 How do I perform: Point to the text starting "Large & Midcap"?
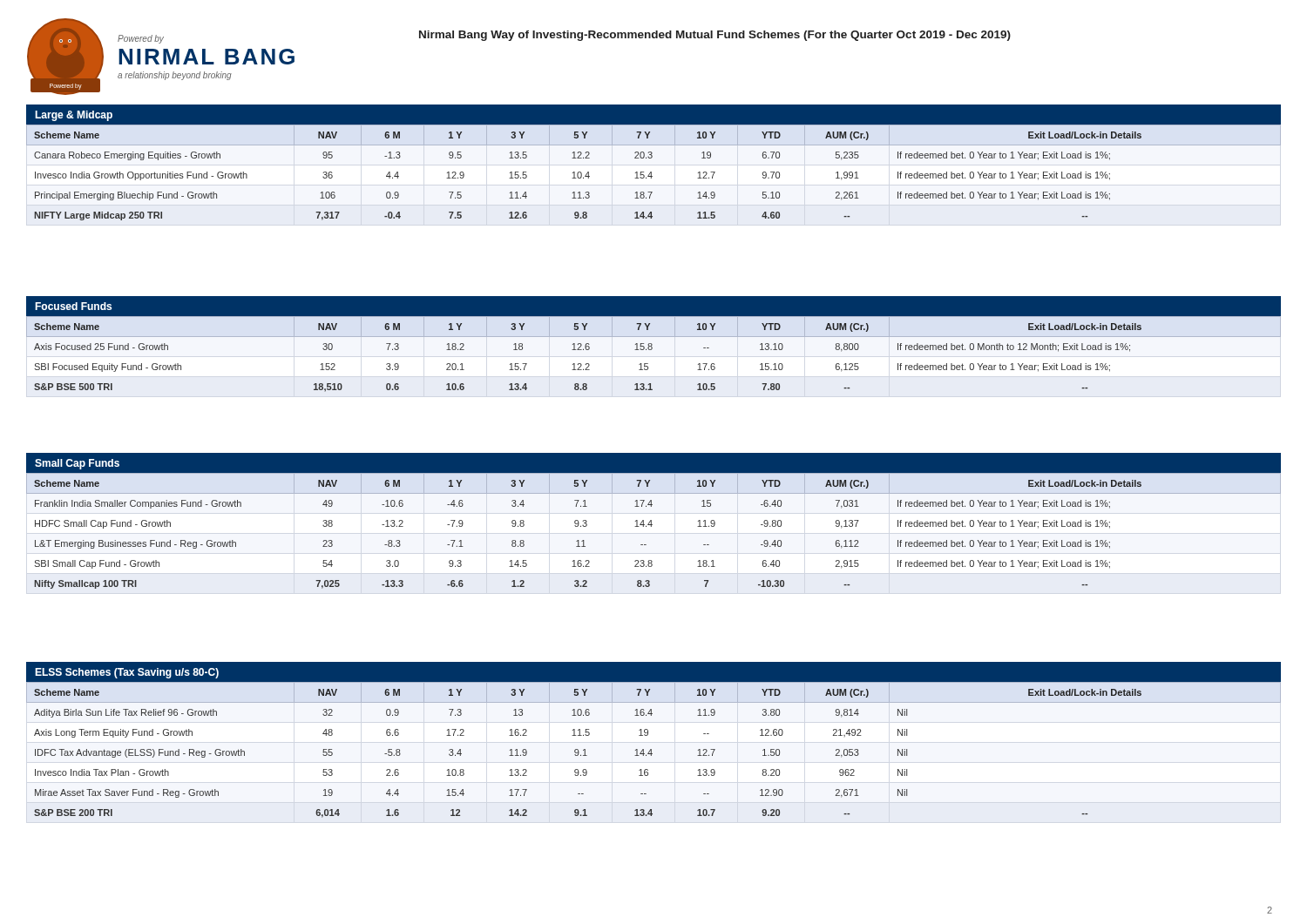(x=654, y=115)
